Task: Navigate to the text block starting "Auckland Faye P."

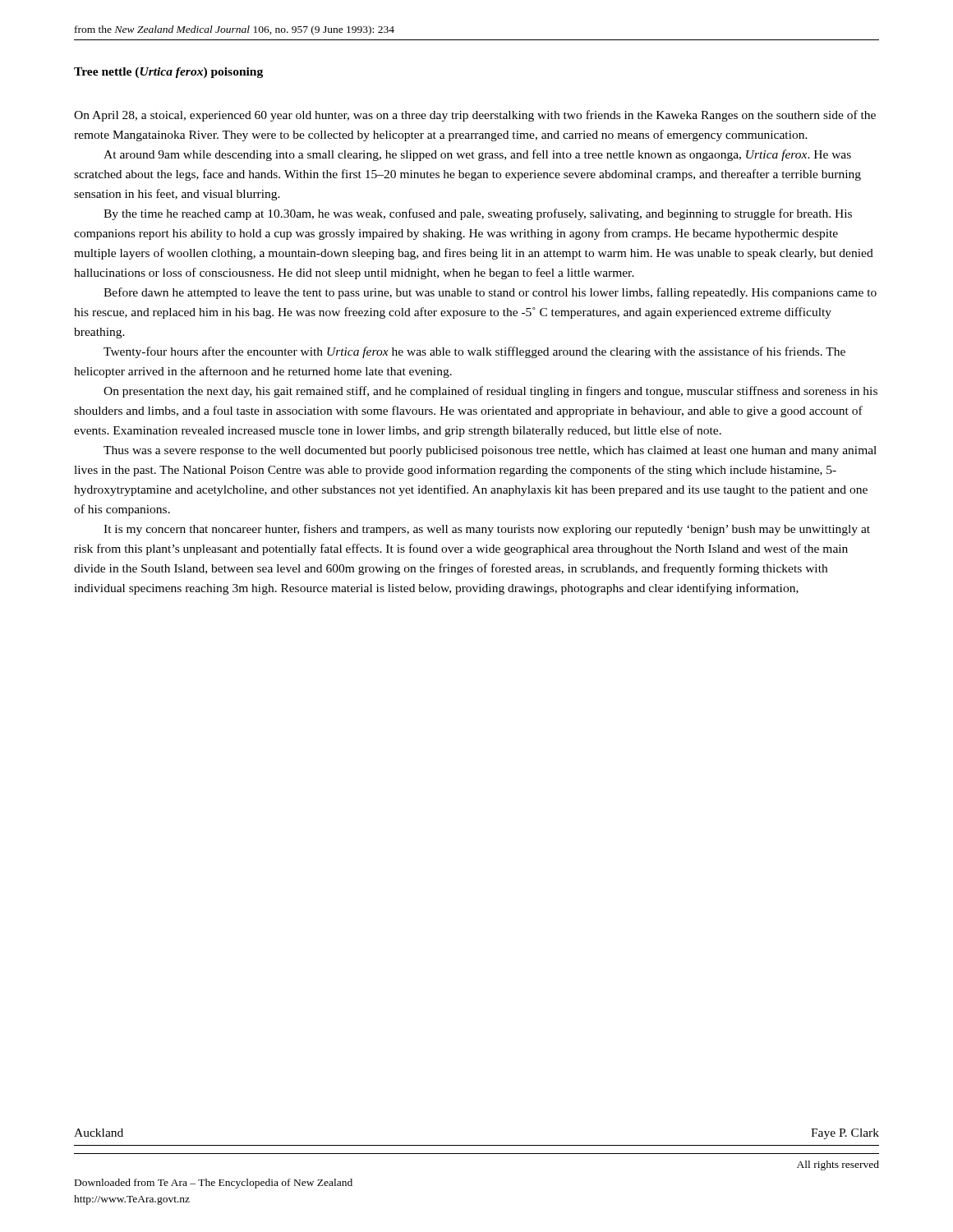Action: 476,1133
